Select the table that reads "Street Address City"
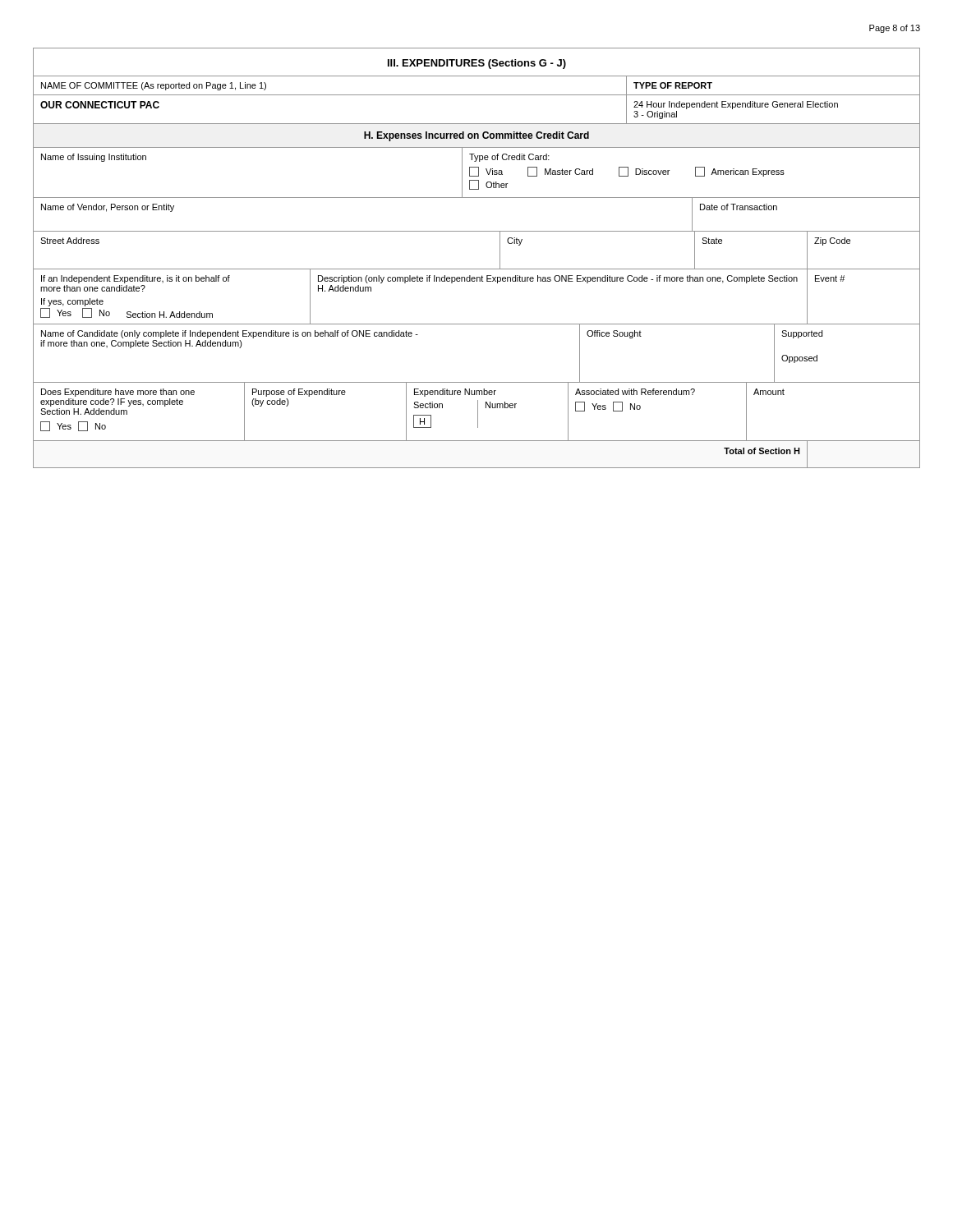This screenshot has width=953, height=1232. [476, 251]
